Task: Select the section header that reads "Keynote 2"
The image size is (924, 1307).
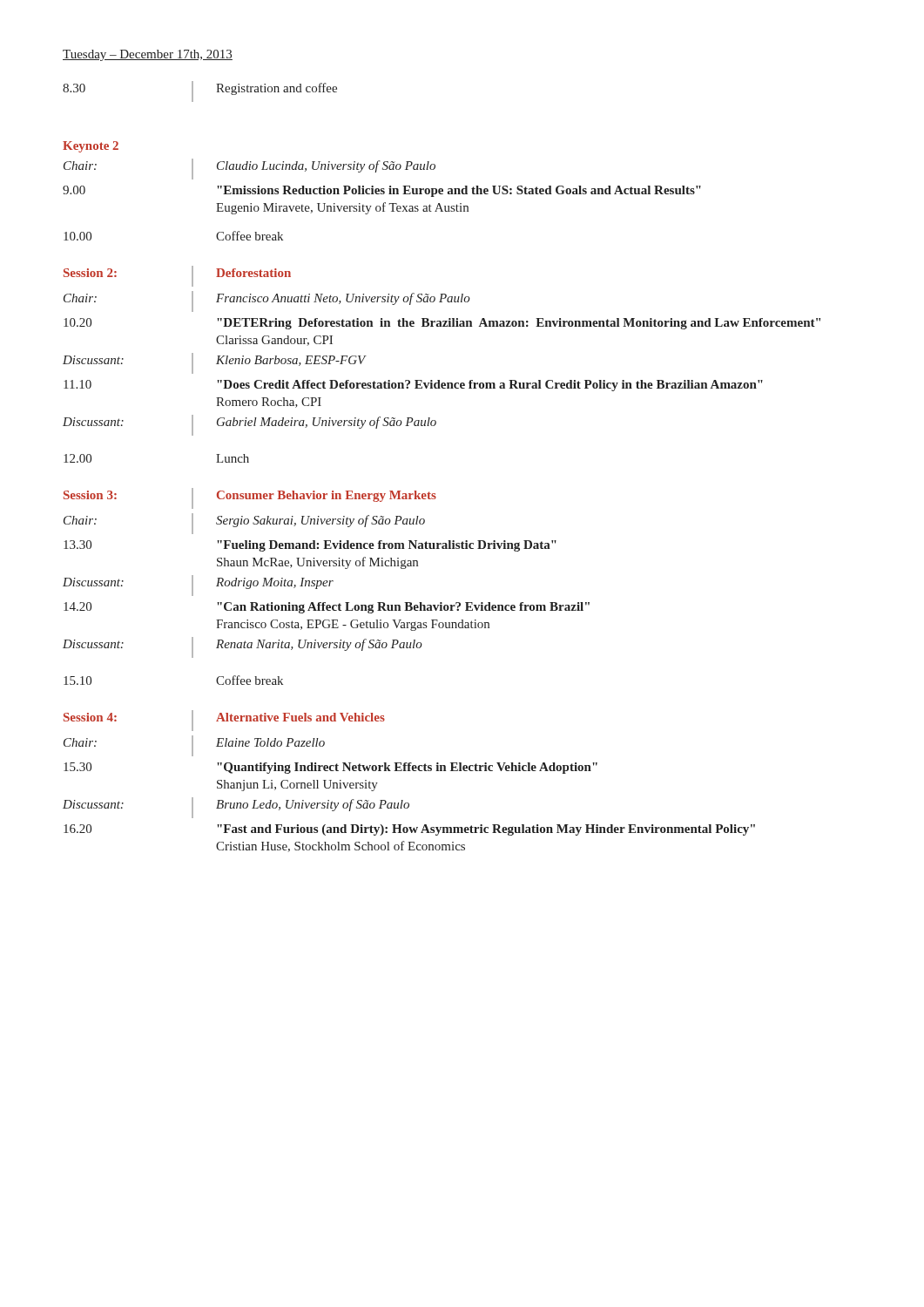Action: pos(127,146)
